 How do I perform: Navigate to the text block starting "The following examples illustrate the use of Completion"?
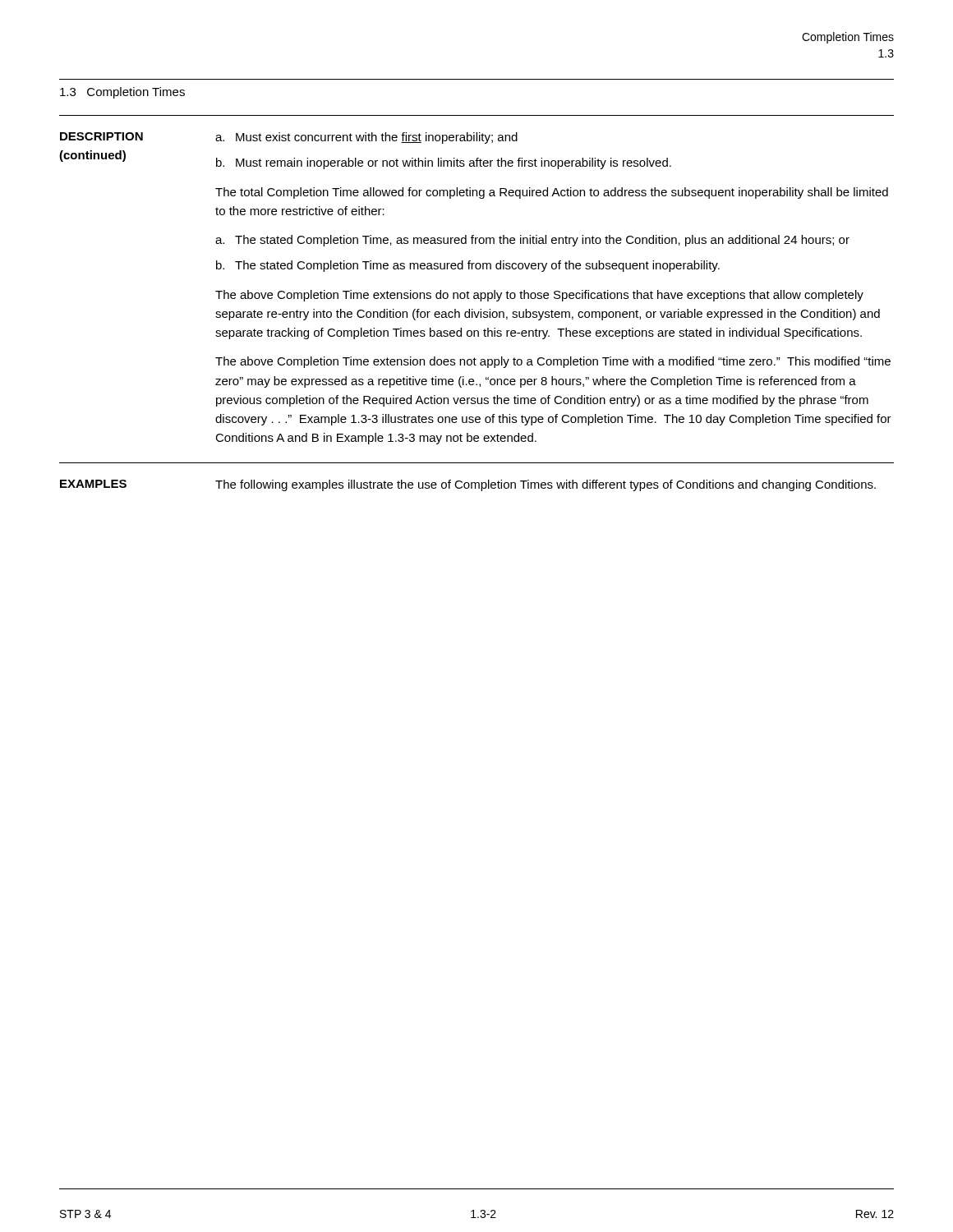[546, 484]
